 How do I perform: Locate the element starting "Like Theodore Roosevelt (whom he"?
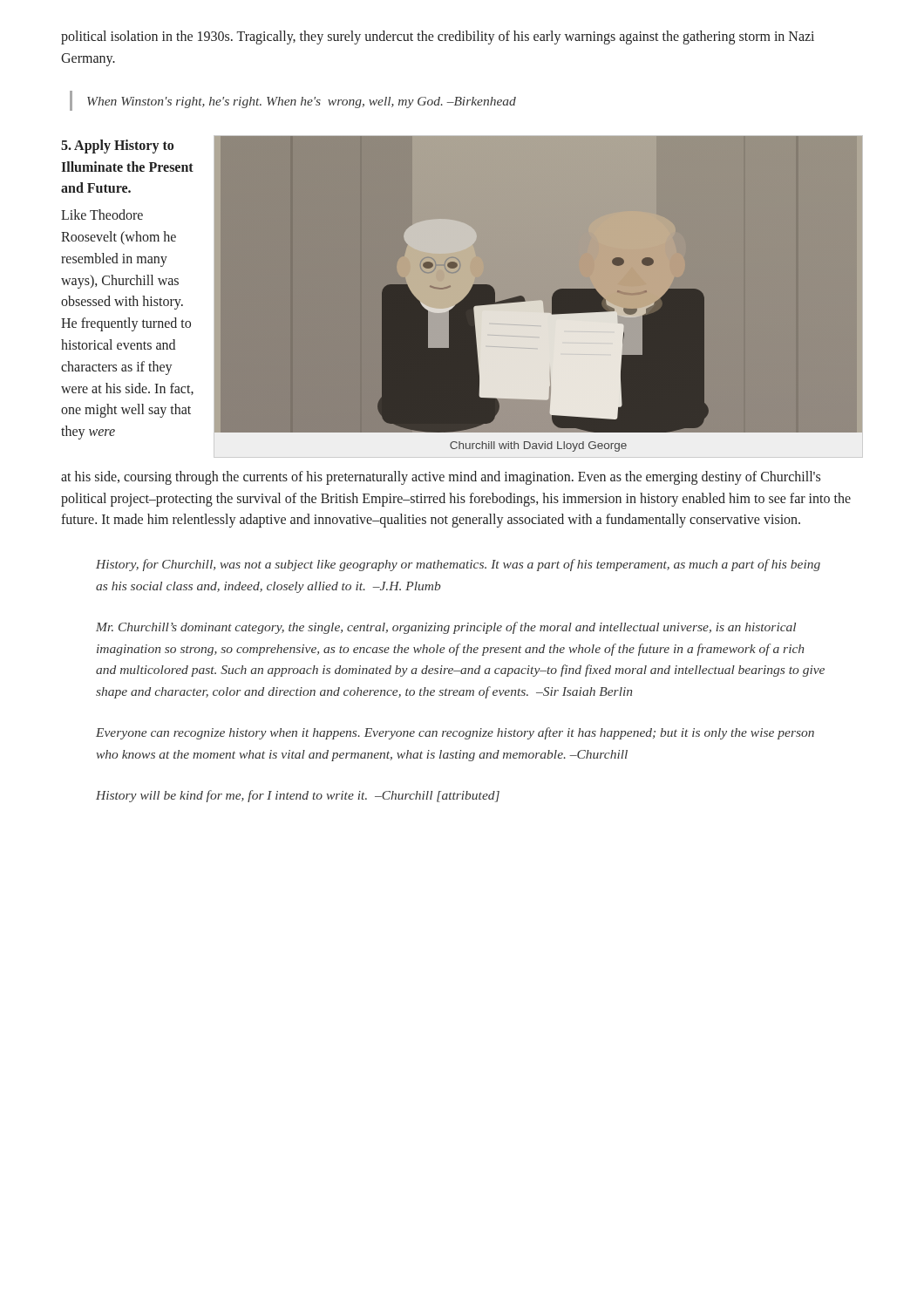point(127,323)
